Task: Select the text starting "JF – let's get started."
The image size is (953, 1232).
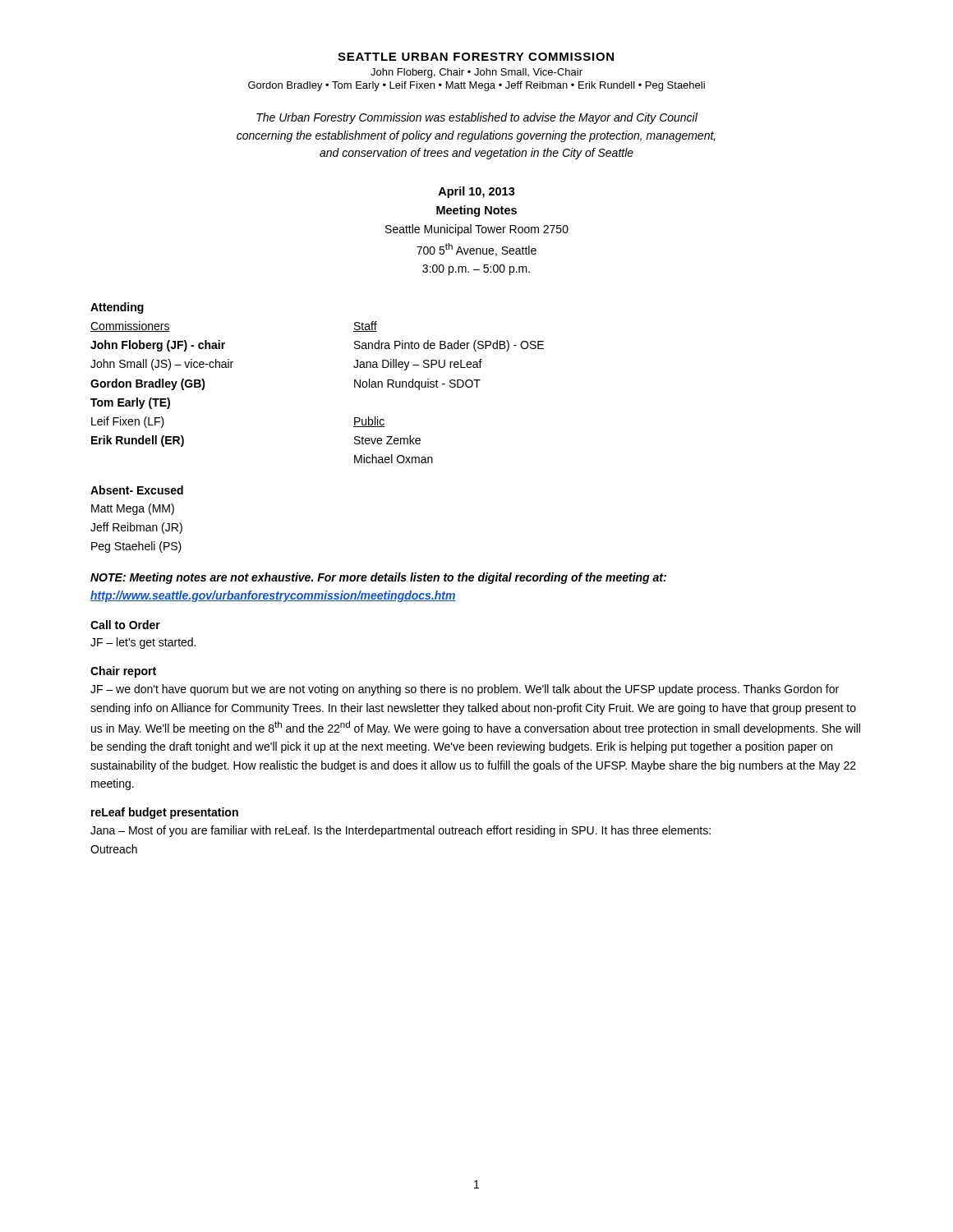Action: [x=144, y=642]
